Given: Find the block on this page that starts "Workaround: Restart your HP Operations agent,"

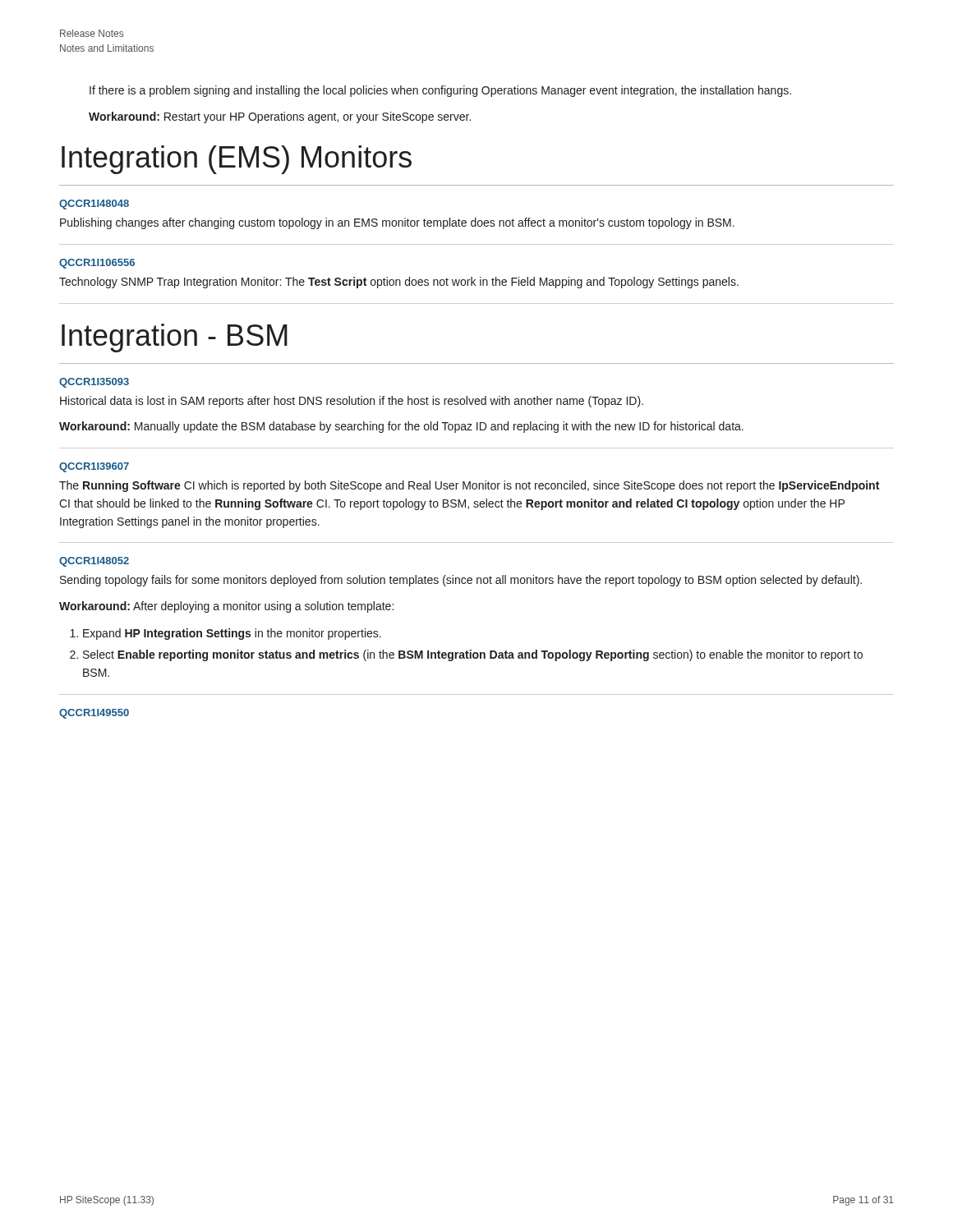Looking at the screenshot, I should (x=280, y=116).
